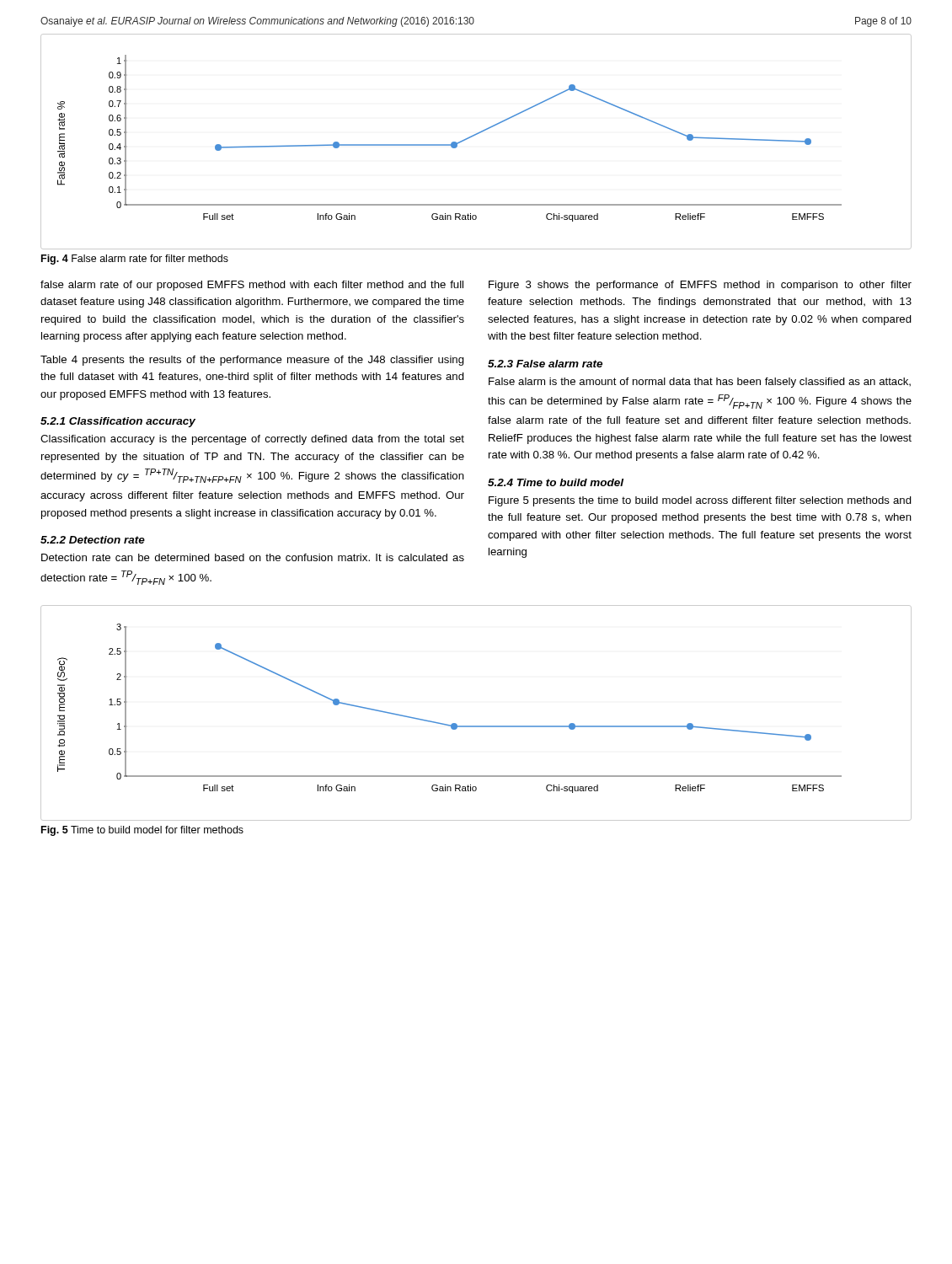Image resolution: width=952 pixels, height=1264 pixels.
Task: Find the text starting "Figure 5 presents the time to build"
Action: [700, 526]
